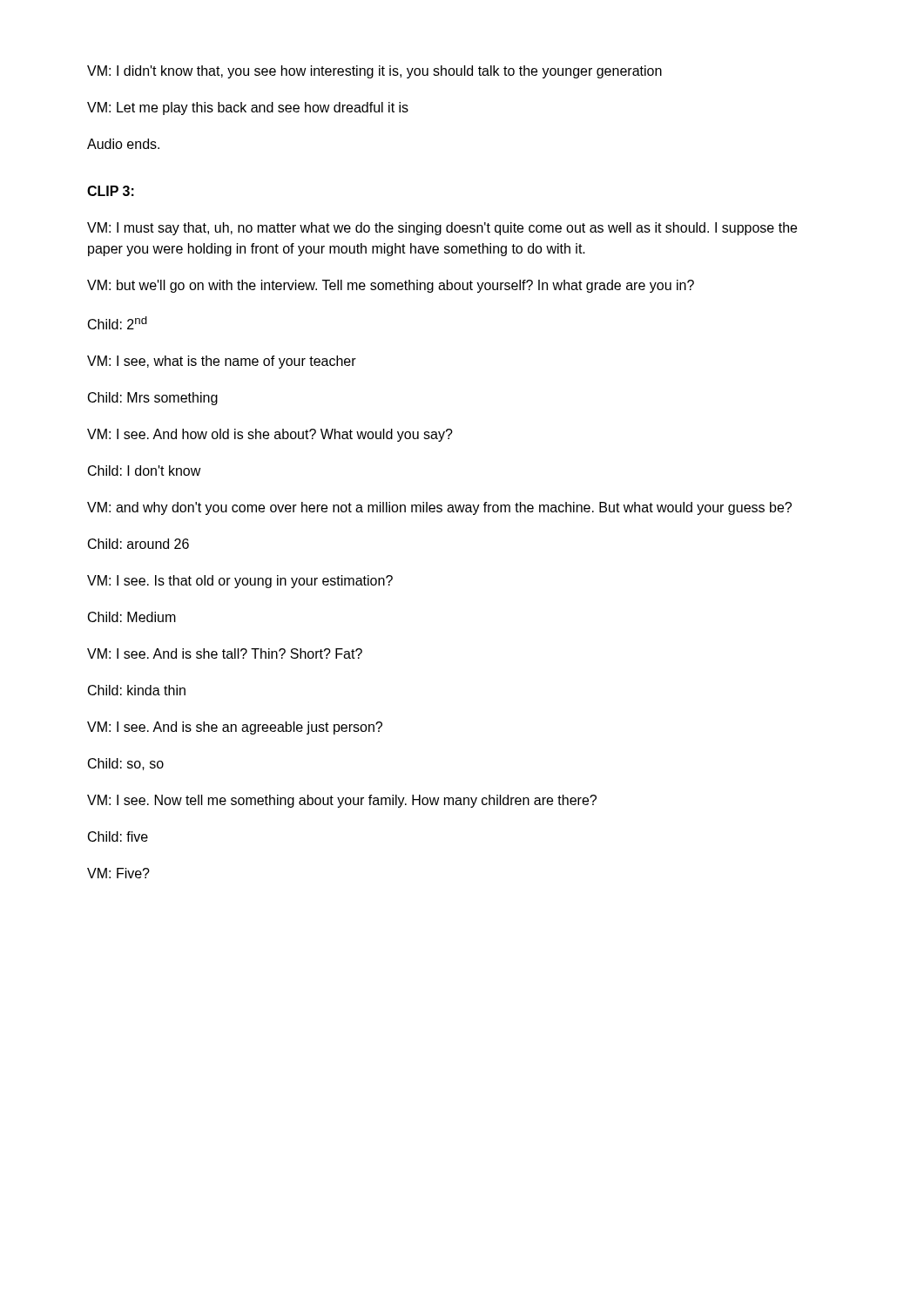Find the block on this page that starts "VM: I see. Now tell me something"

[x=342, y=801]
